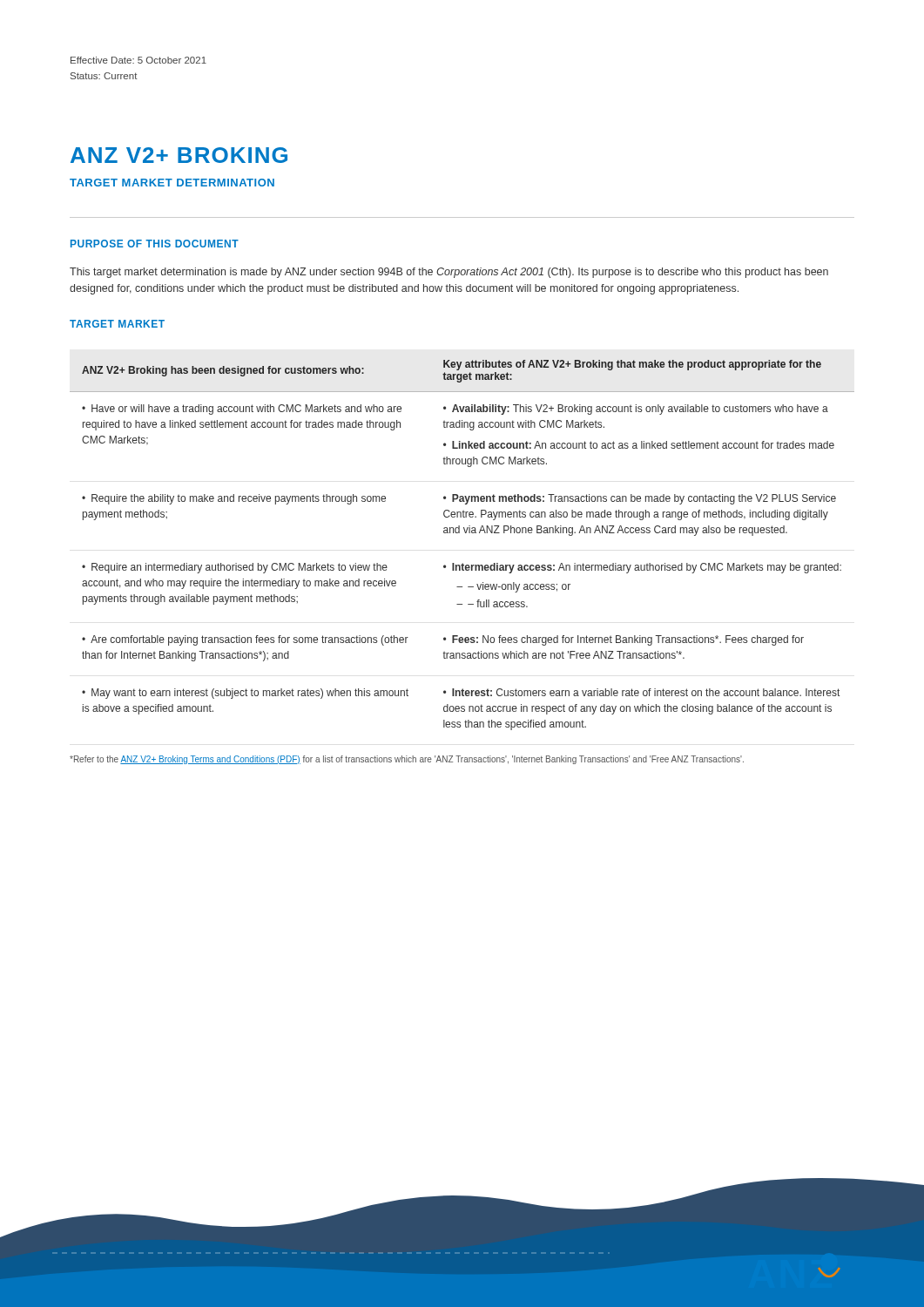Locate the table with the text "Availability: This V2+ Broking"
The image size is (924, 1307).
[462, 547]
